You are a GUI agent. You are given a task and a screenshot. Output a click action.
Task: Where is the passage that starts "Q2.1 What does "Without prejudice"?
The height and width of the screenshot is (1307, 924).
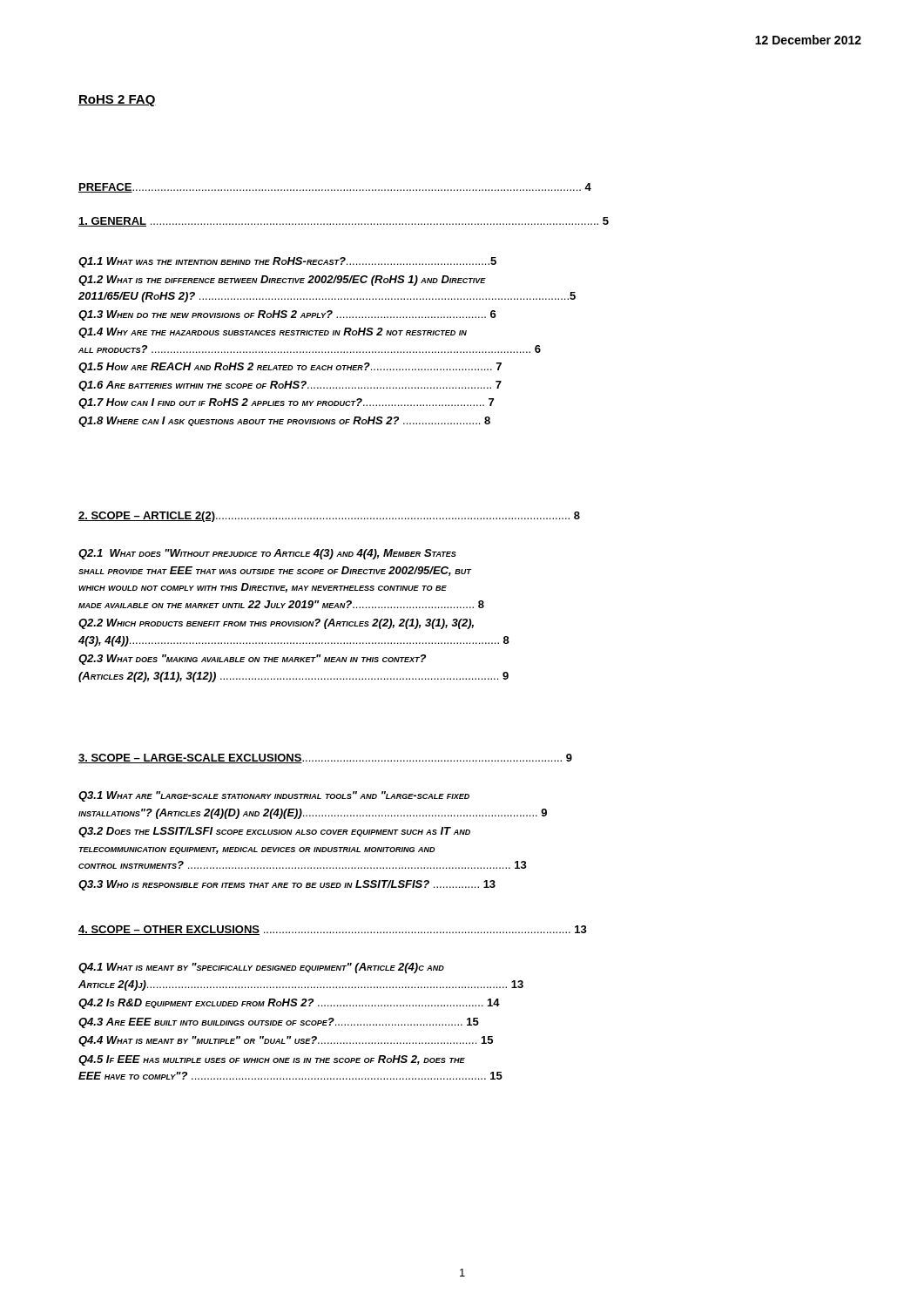click(x=470, y=614)
